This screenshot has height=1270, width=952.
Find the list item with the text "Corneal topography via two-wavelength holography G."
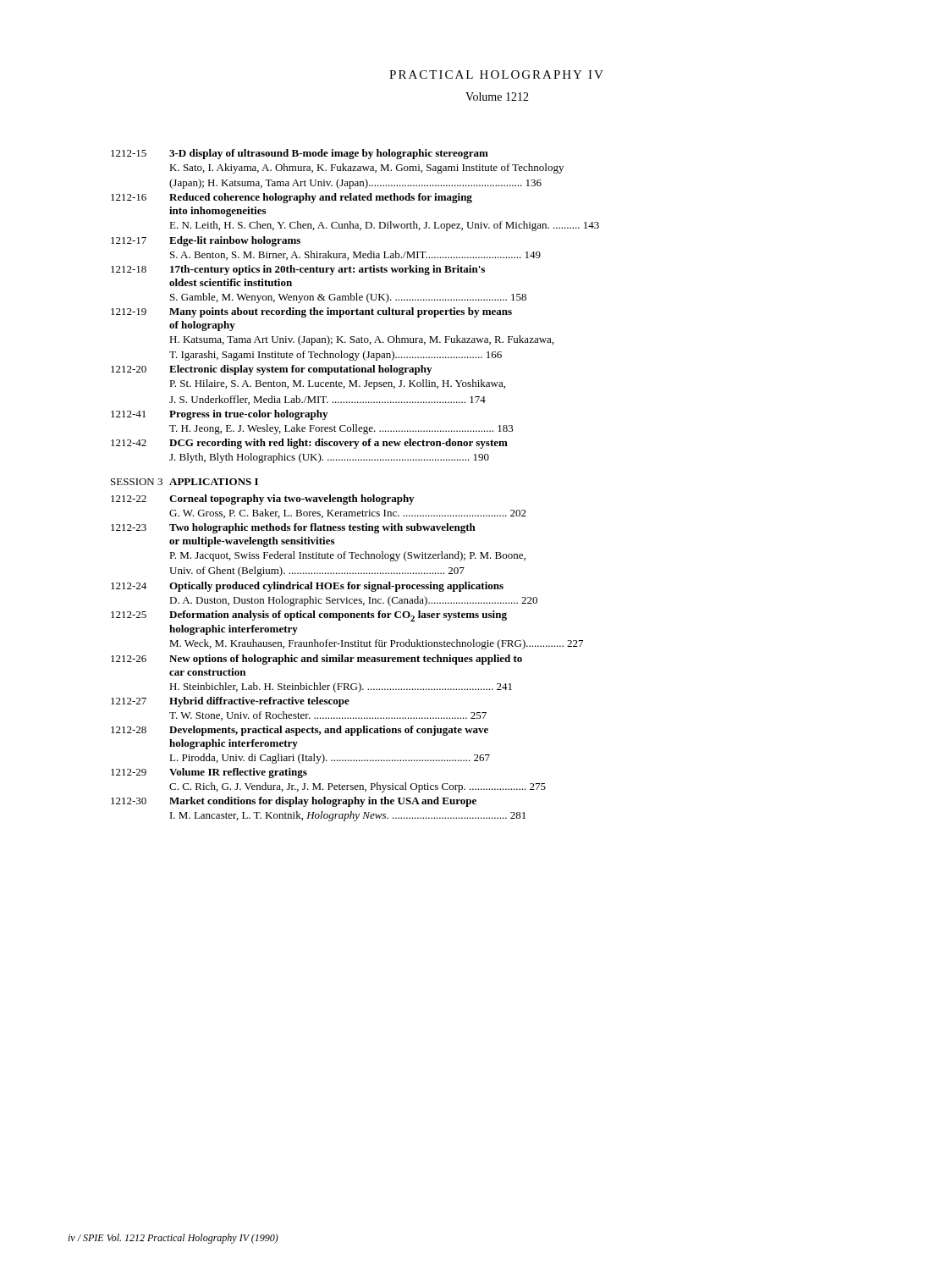(x=527, y=506)
